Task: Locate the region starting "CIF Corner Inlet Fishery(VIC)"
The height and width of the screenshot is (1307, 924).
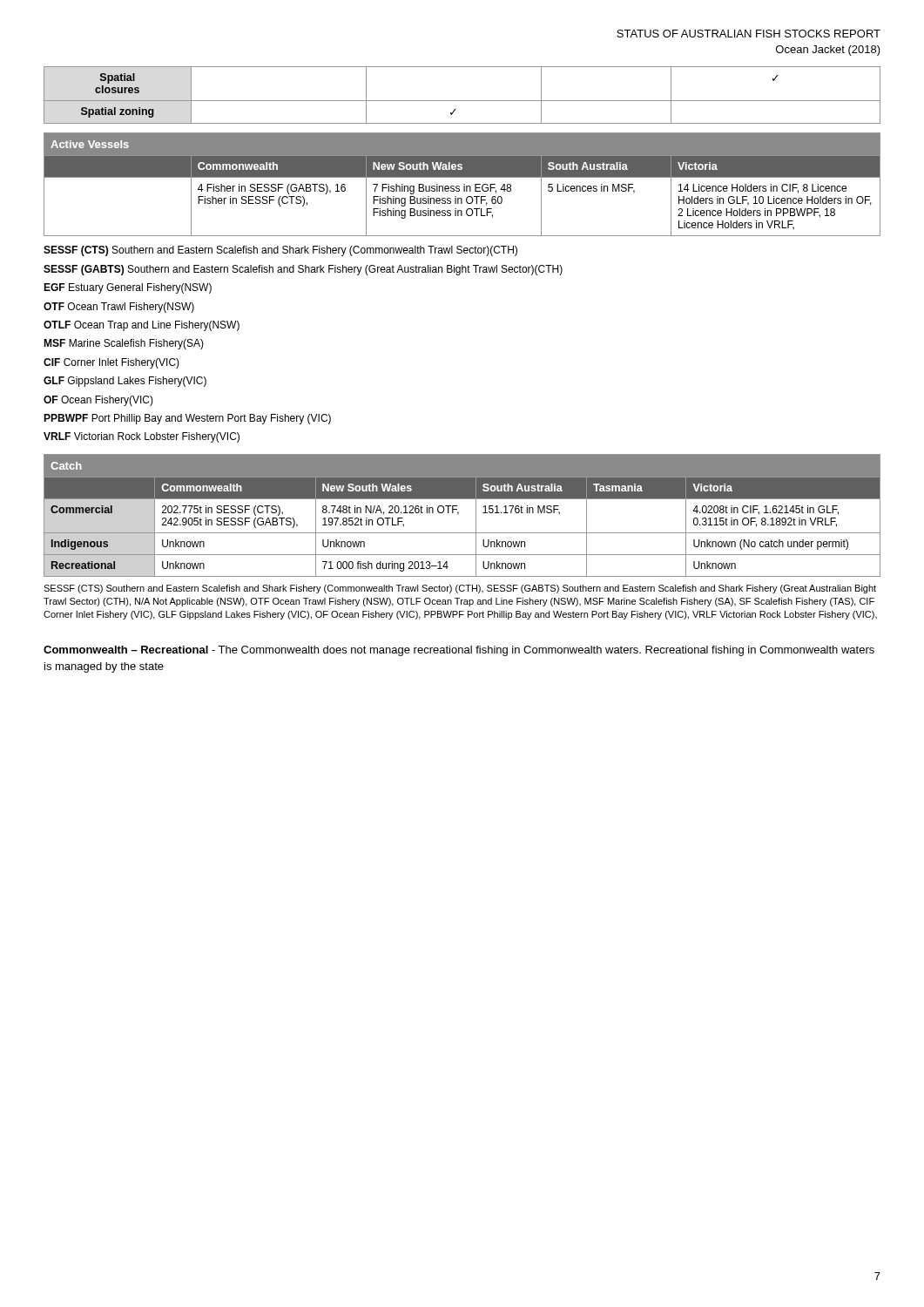Action: [111, 362]
